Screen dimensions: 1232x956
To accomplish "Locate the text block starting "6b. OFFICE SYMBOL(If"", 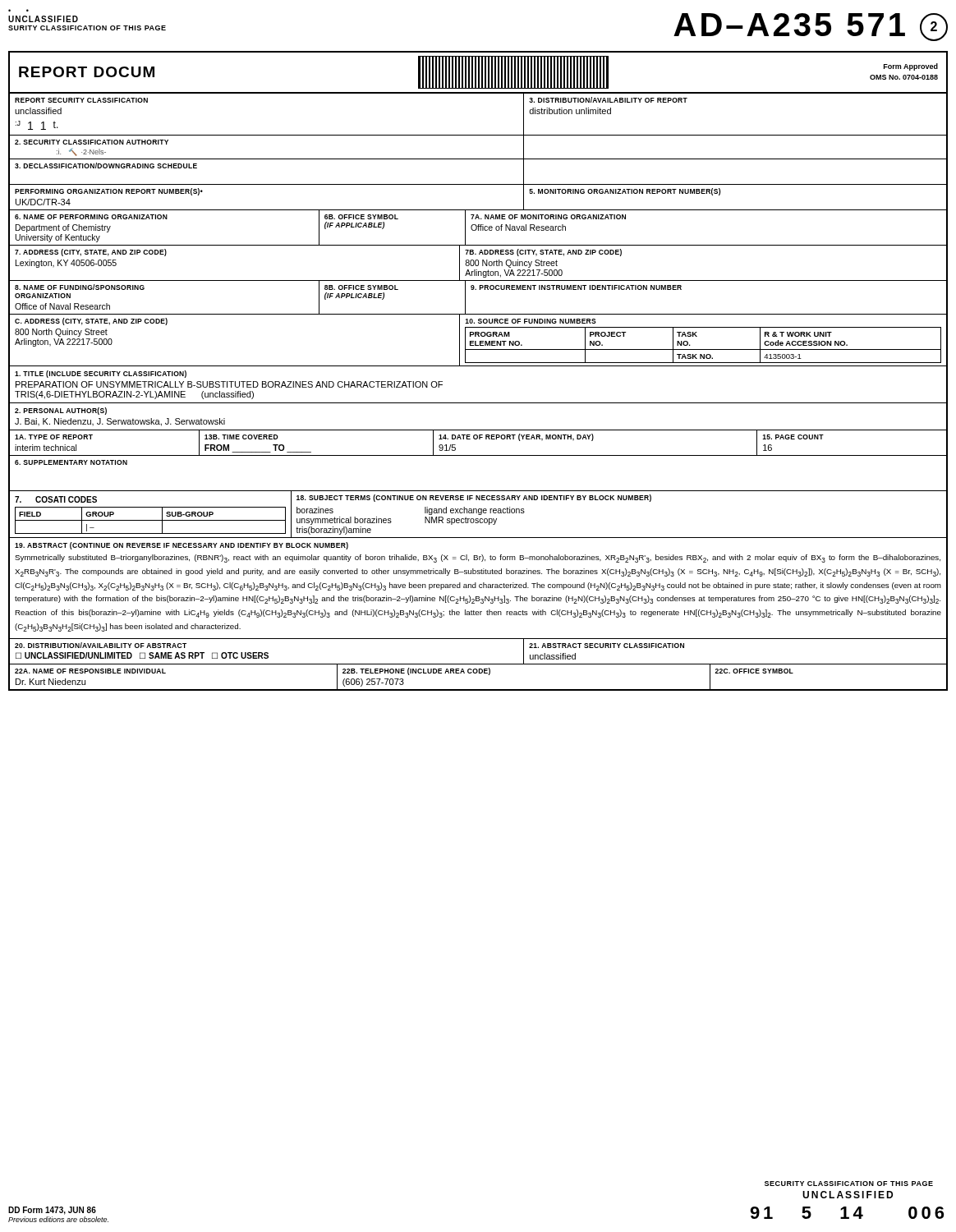I will (361, 221).
